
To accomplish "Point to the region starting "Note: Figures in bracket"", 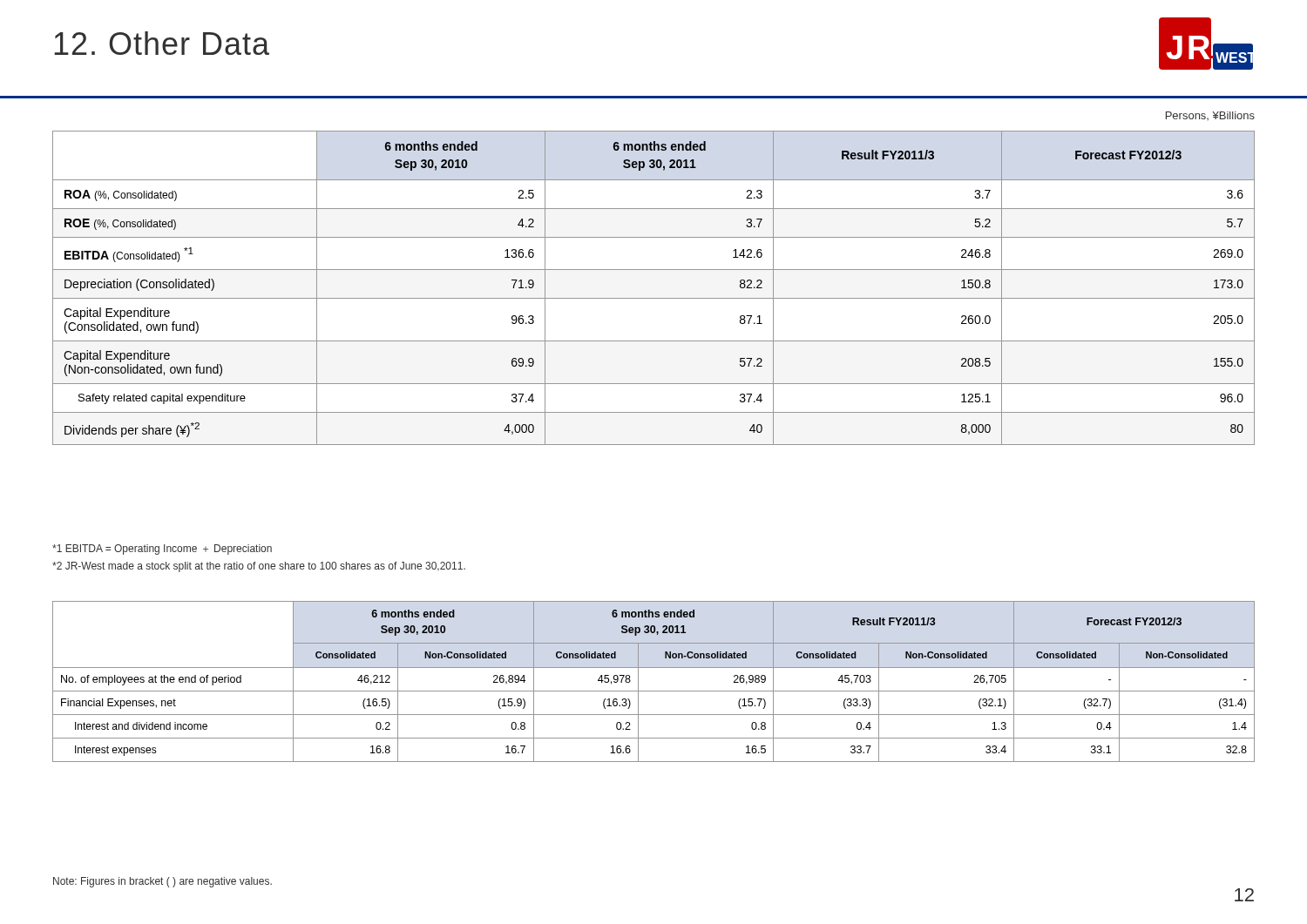I will point(162,881).
